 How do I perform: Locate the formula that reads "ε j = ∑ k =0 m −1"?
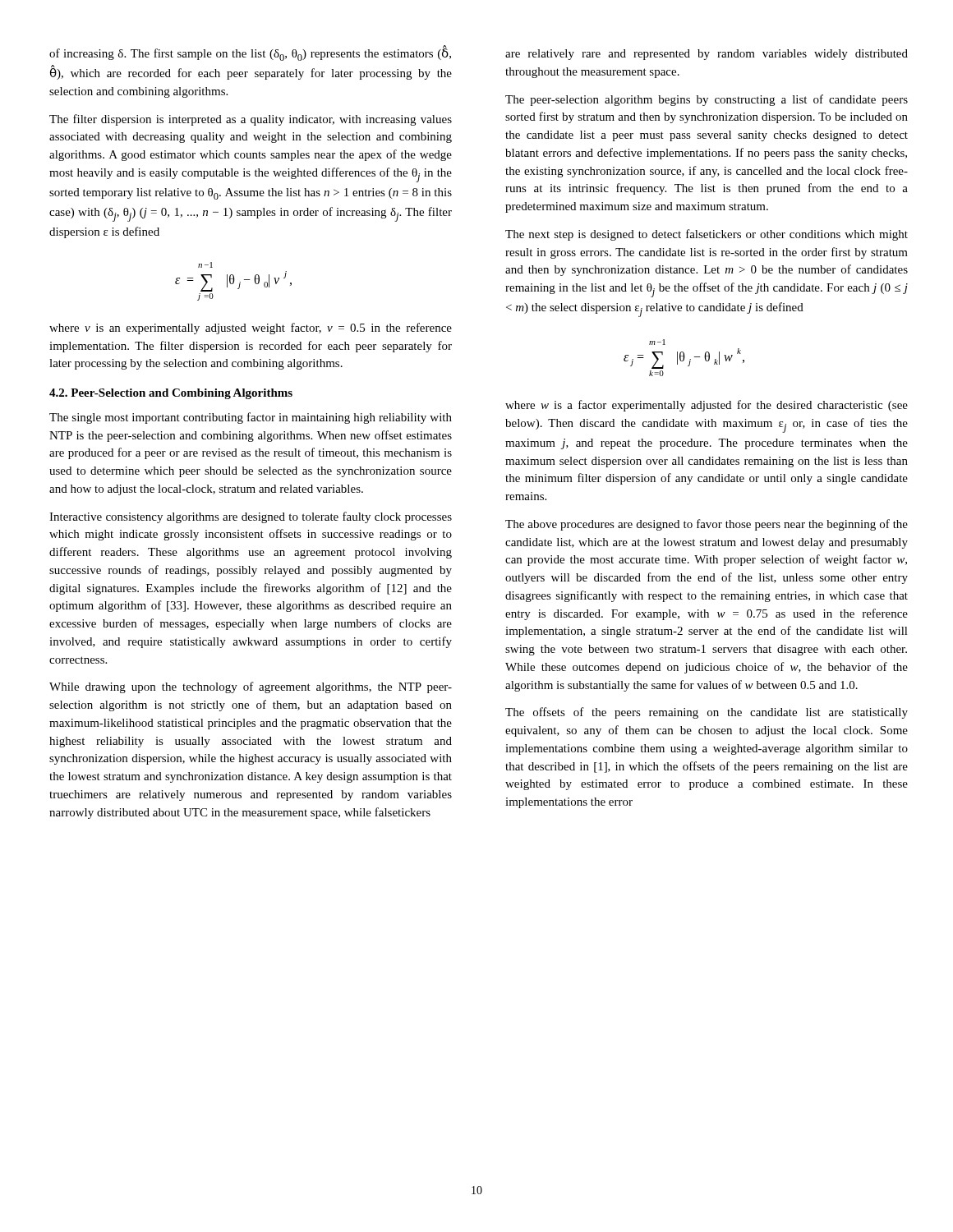[x=707, y=355]
